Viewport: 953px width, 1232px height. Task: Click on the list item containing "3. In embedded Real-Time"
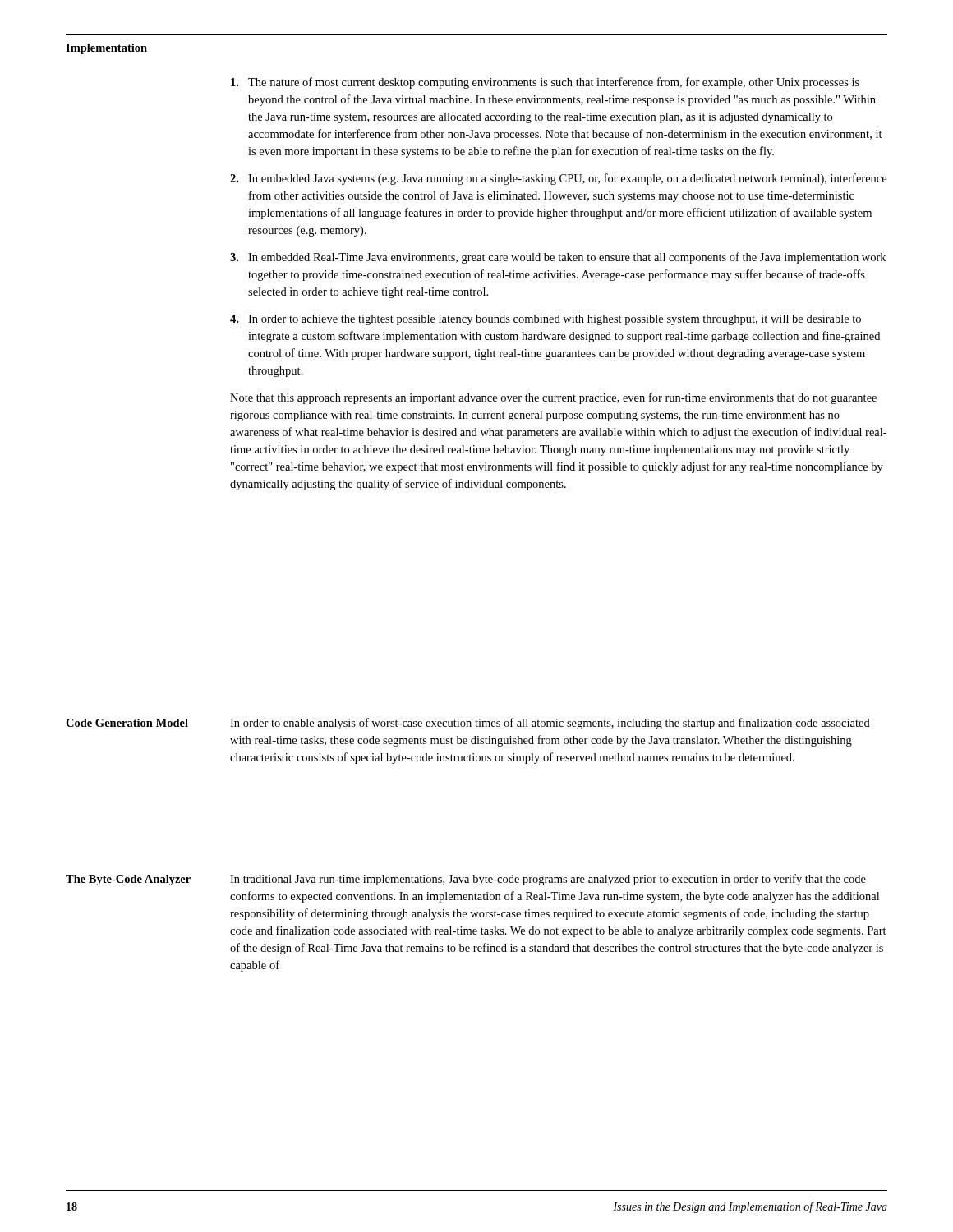click(x=559, y=275)
